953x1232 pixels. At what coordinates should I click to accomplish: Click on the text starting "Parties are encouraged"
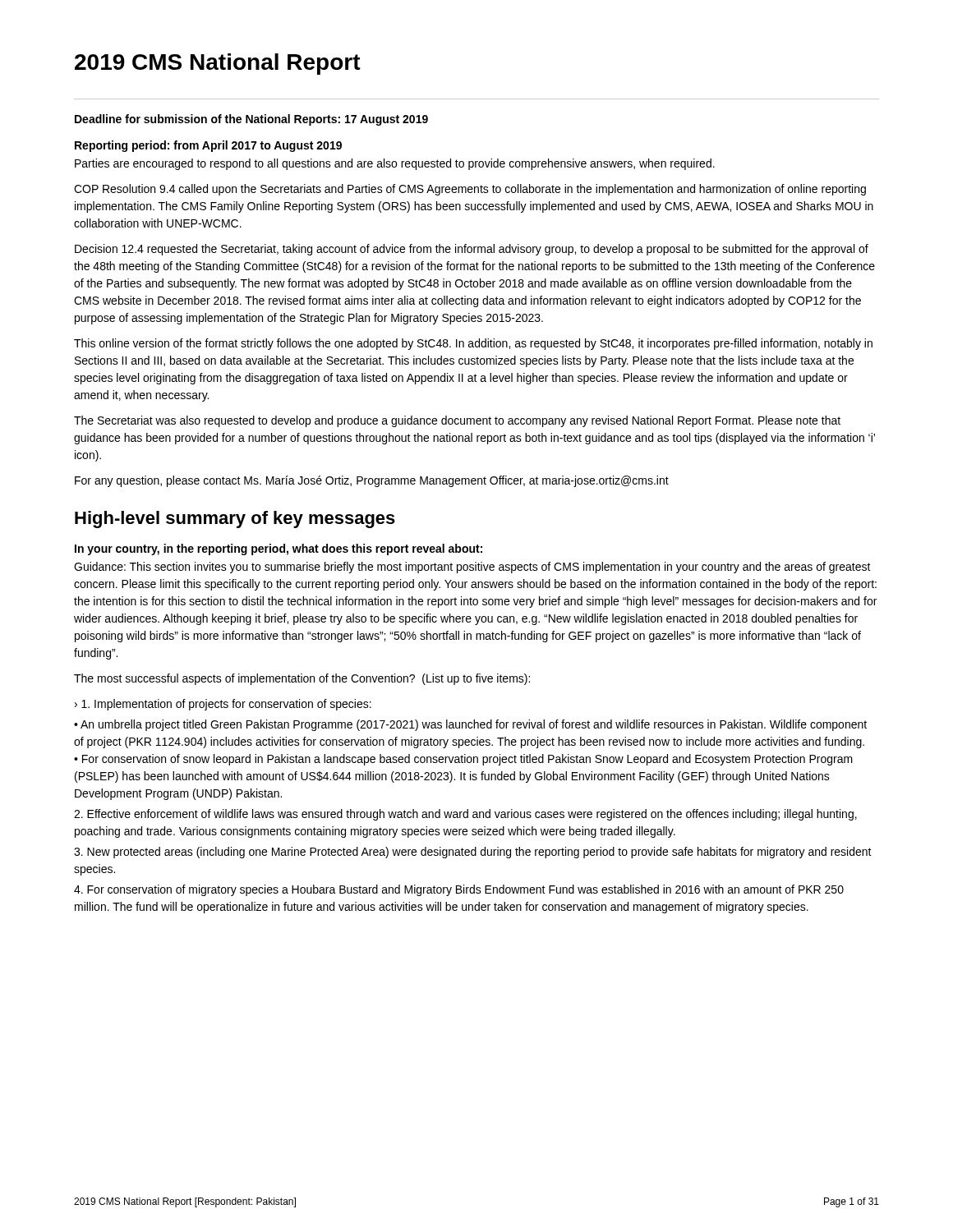[476, 164]
